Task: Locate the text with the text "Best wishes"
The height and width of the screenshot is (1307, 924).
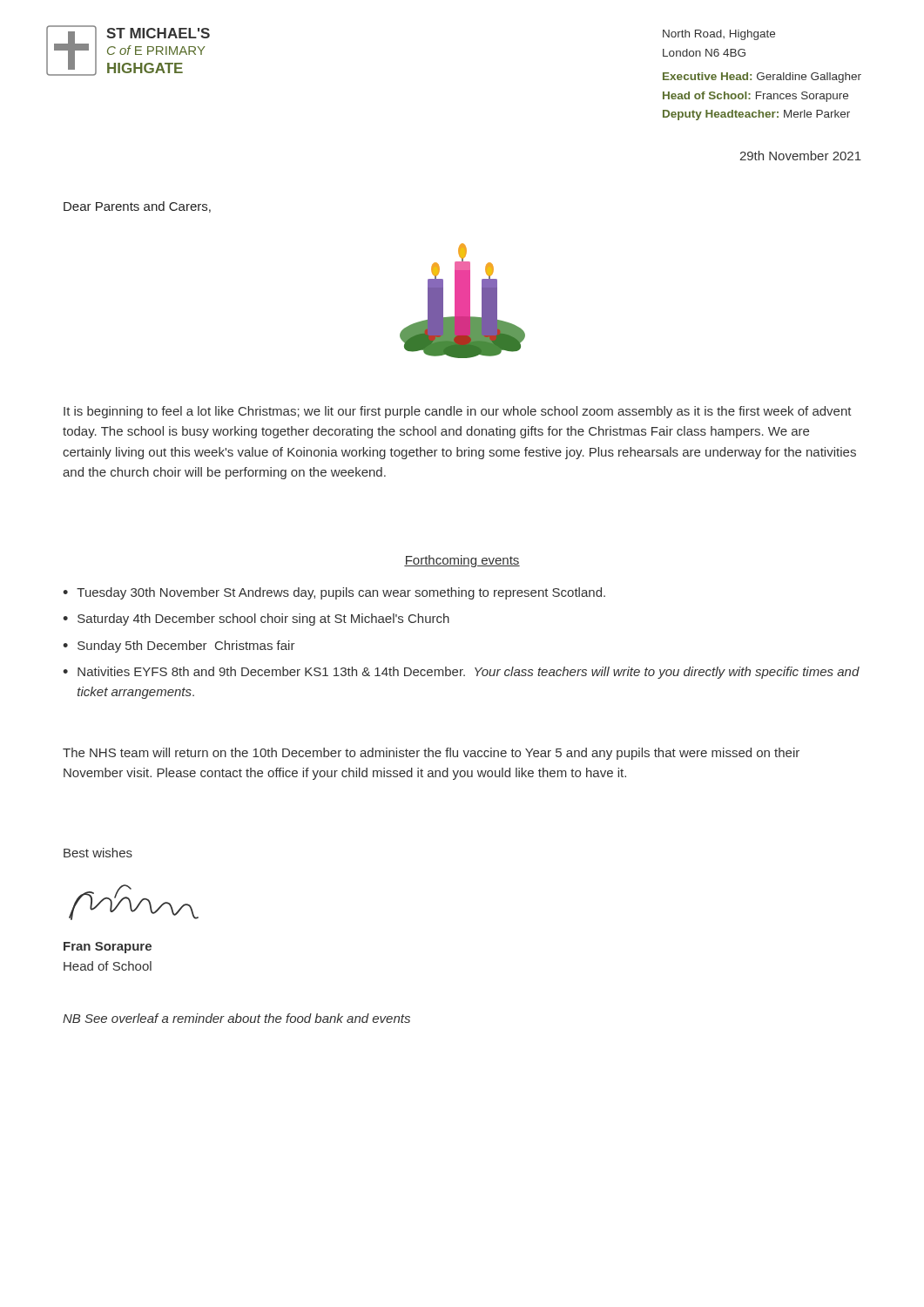Action: click(x=98, y=853)
